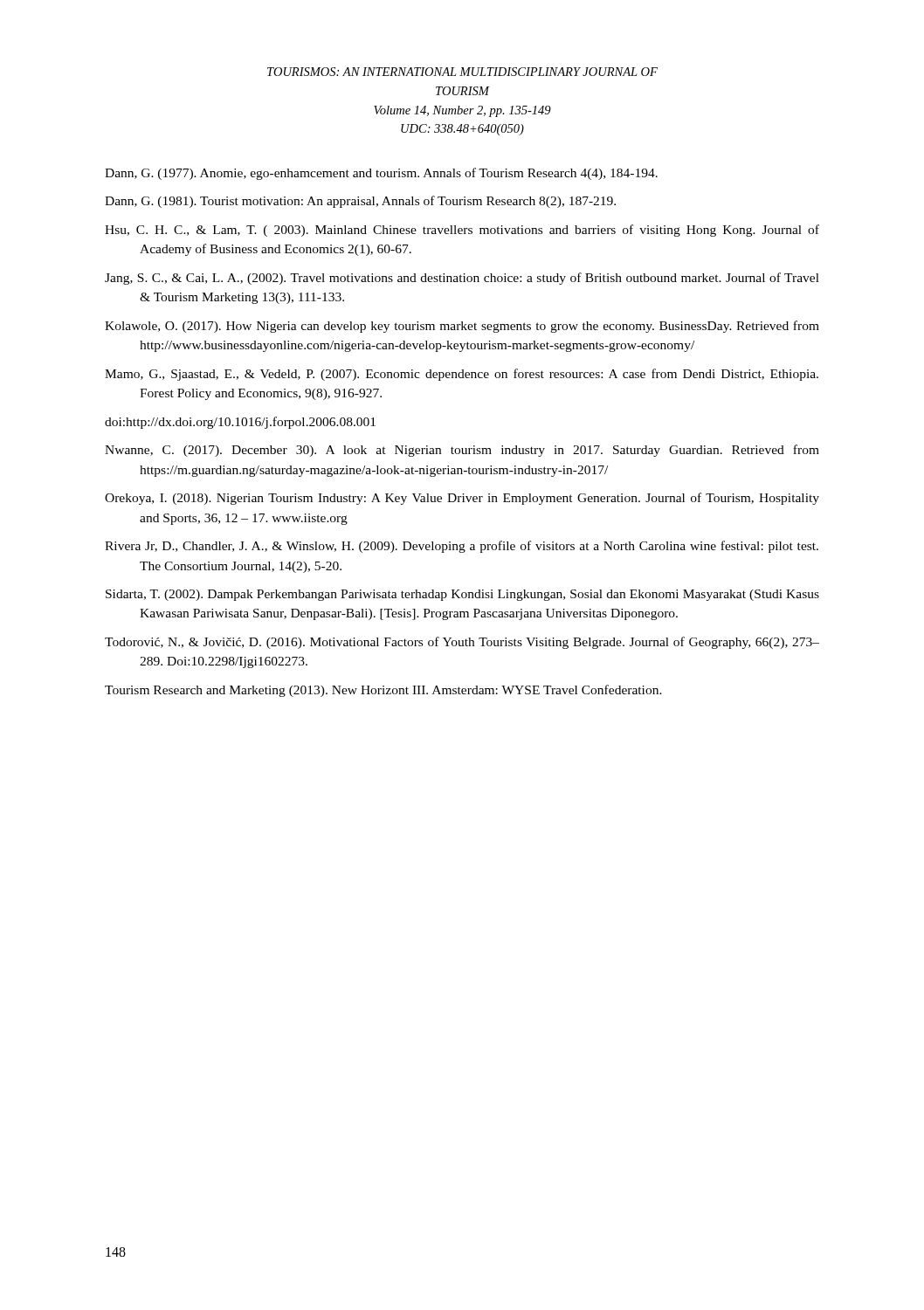Point to the block starting "Sidarta, T. (2002). Dampak Perkembangan Pariwisata"

point(462,603)
